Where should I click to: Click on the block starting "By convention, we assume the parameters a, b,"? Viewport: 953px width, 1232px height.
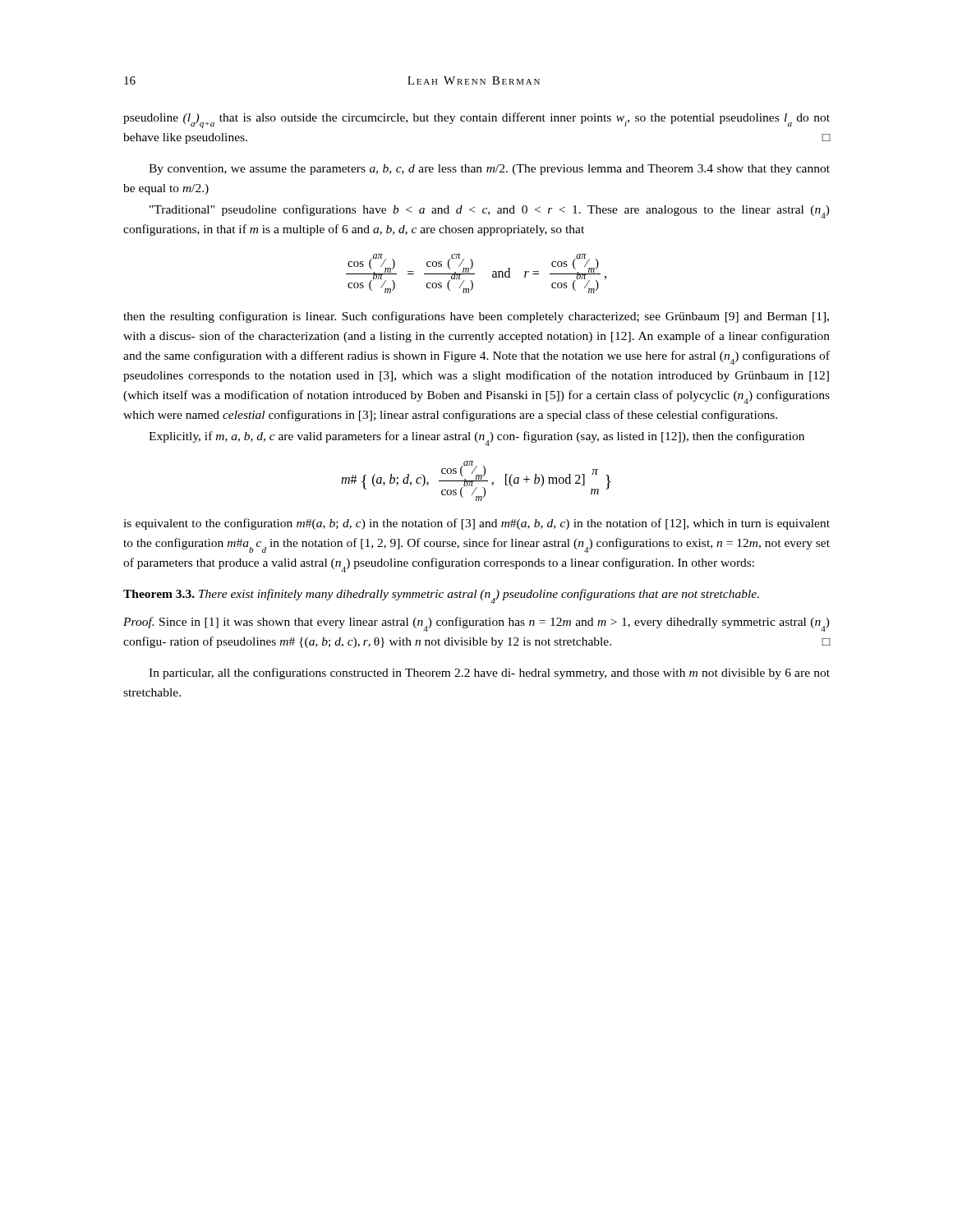[476, 199]
